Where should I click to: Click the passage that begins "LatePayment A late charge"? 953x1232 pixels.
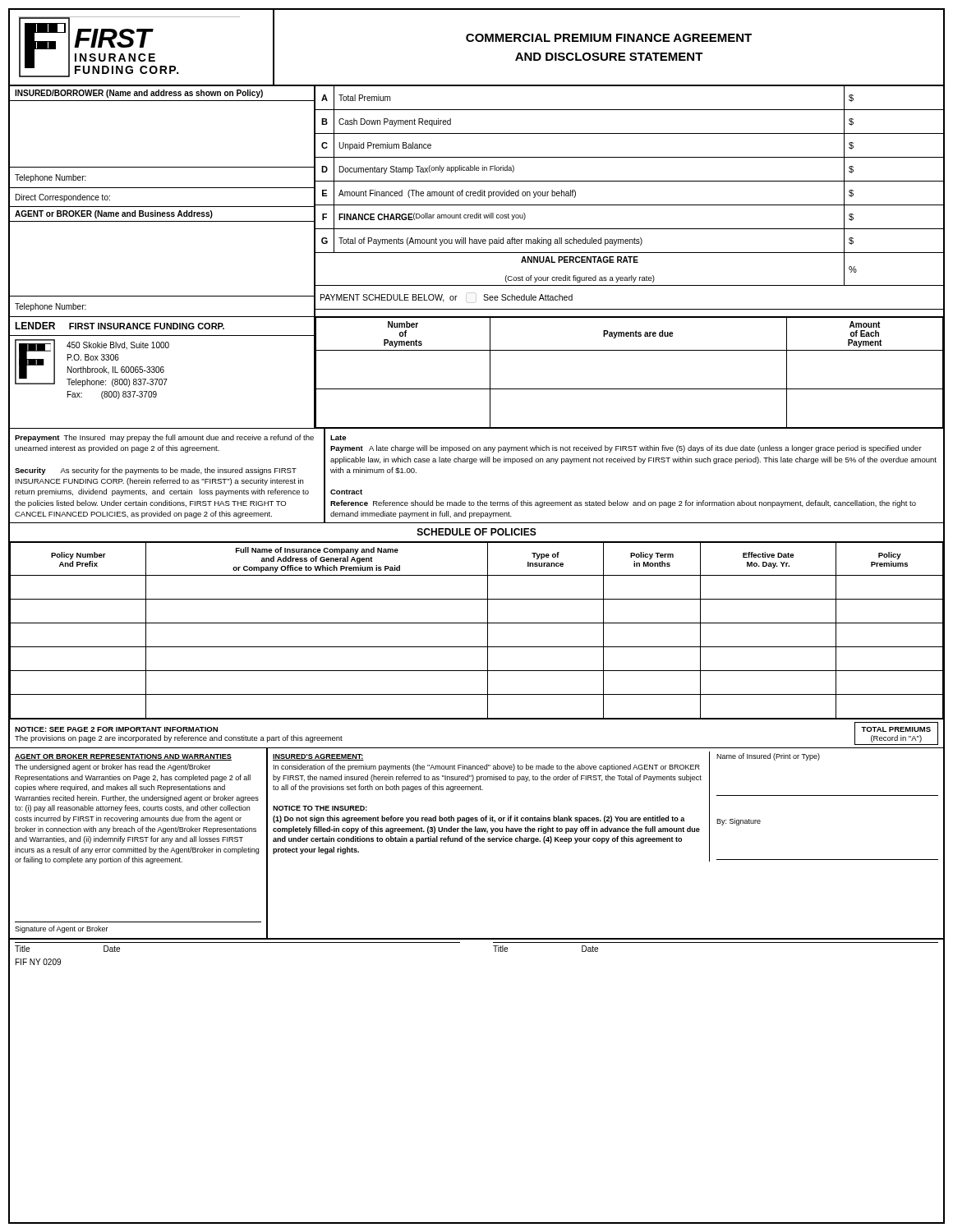click(x=338, y=438)
